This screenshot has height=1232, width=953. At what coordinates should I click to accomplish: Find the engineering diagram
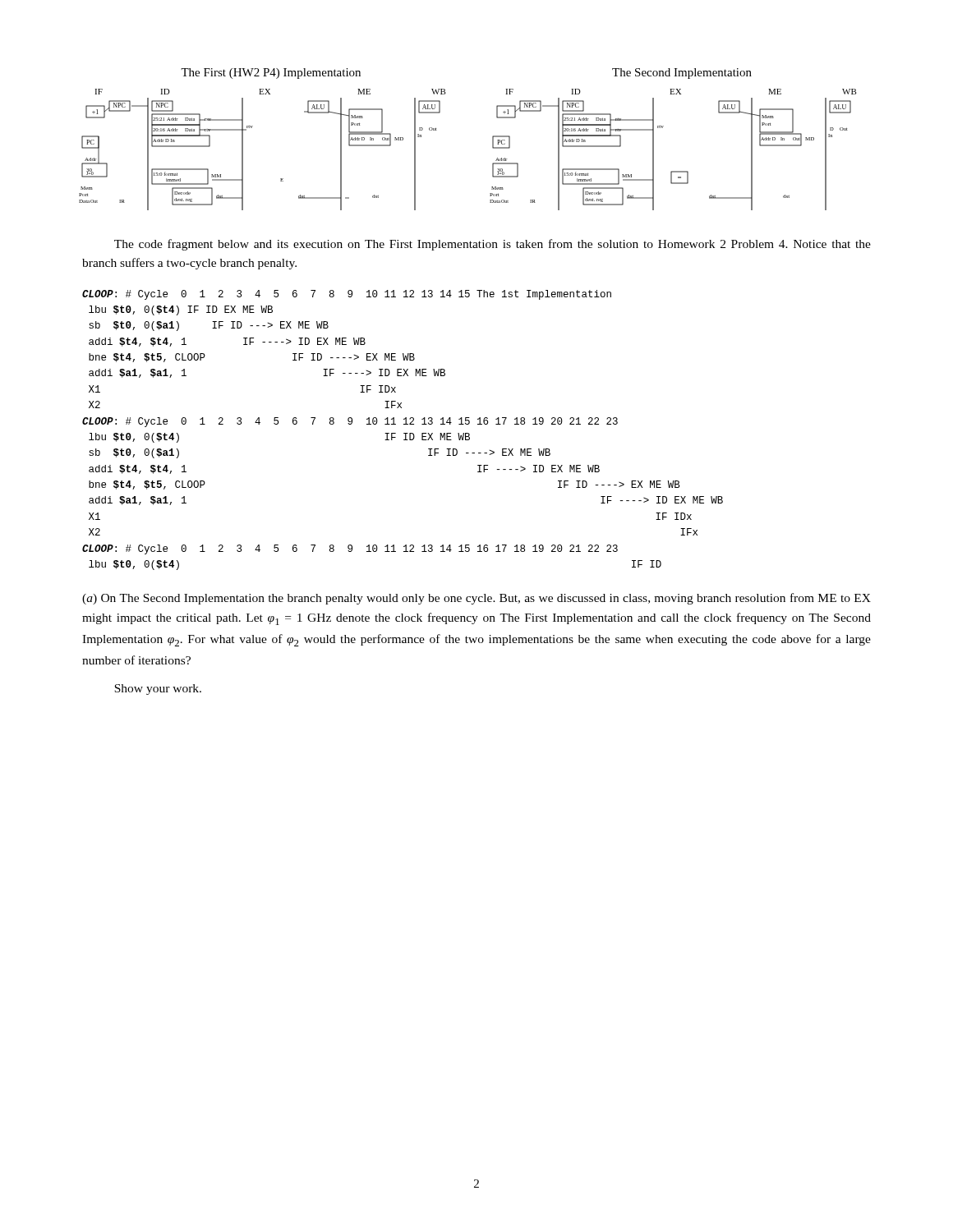coord(476,140)
